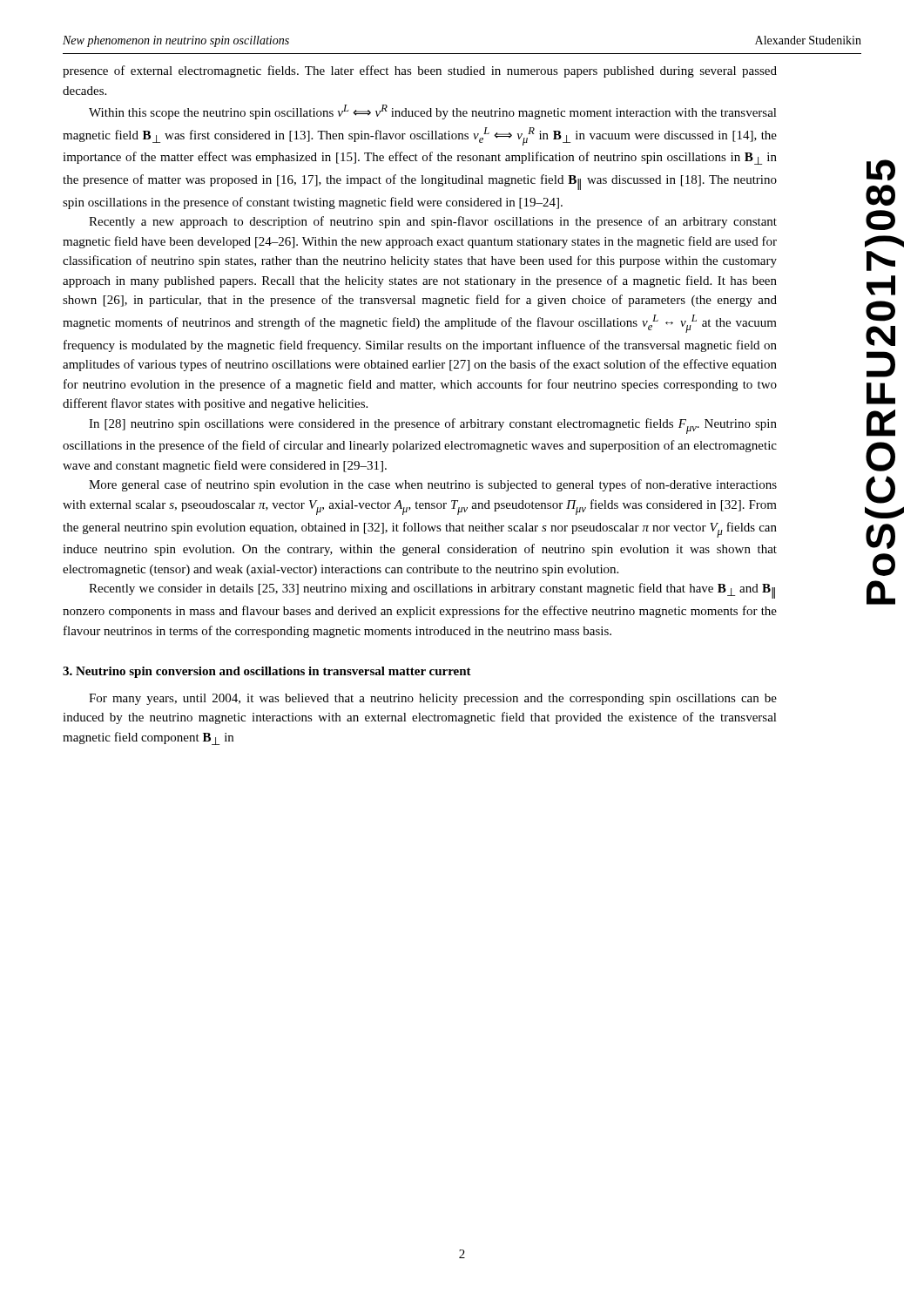Select the region starting "Recently we consider in"
This screenshot has width=924, height=1307.
(420, 610)
